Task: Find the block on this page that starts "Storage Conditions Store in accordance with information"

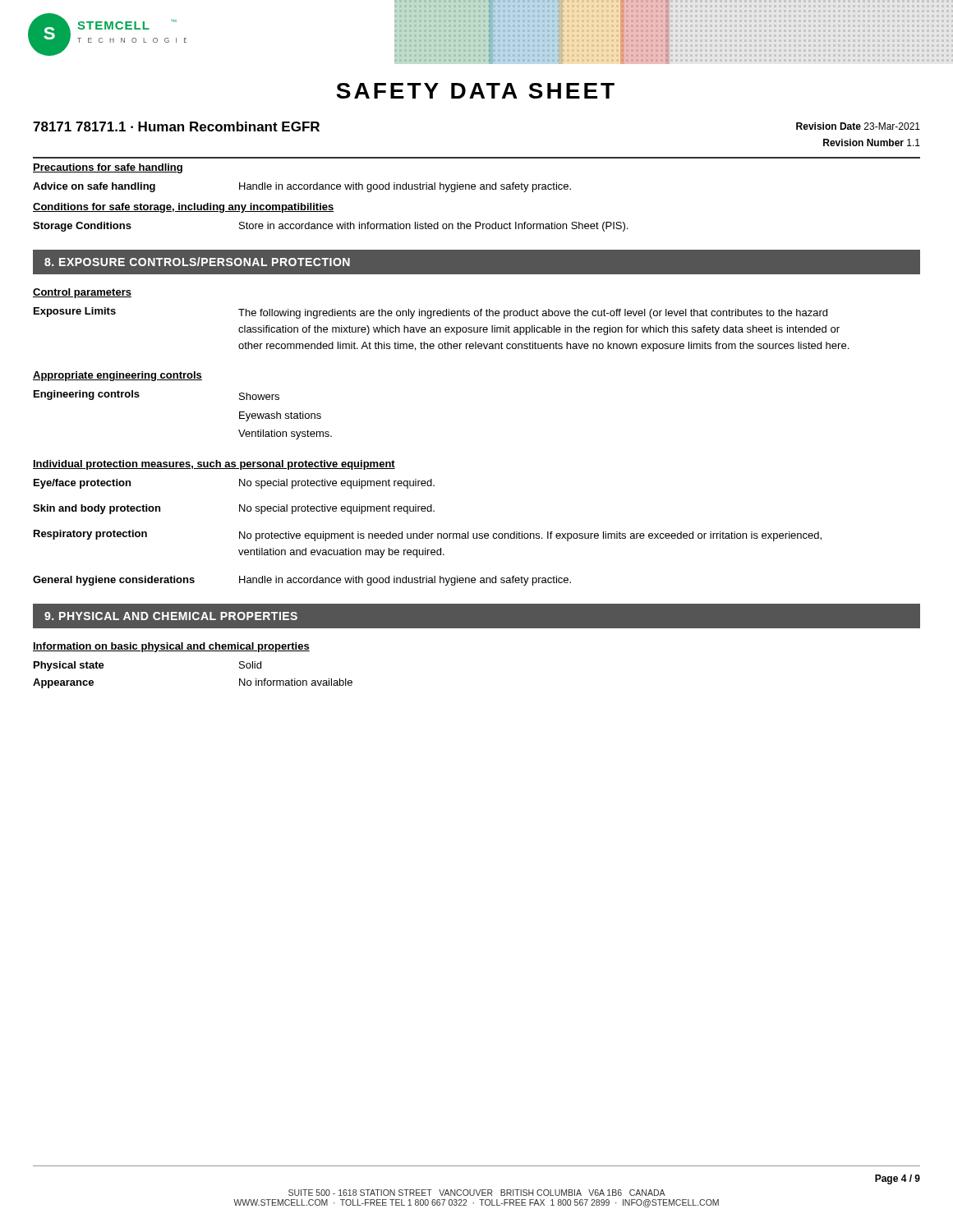Action: click(x=331, y=225)
